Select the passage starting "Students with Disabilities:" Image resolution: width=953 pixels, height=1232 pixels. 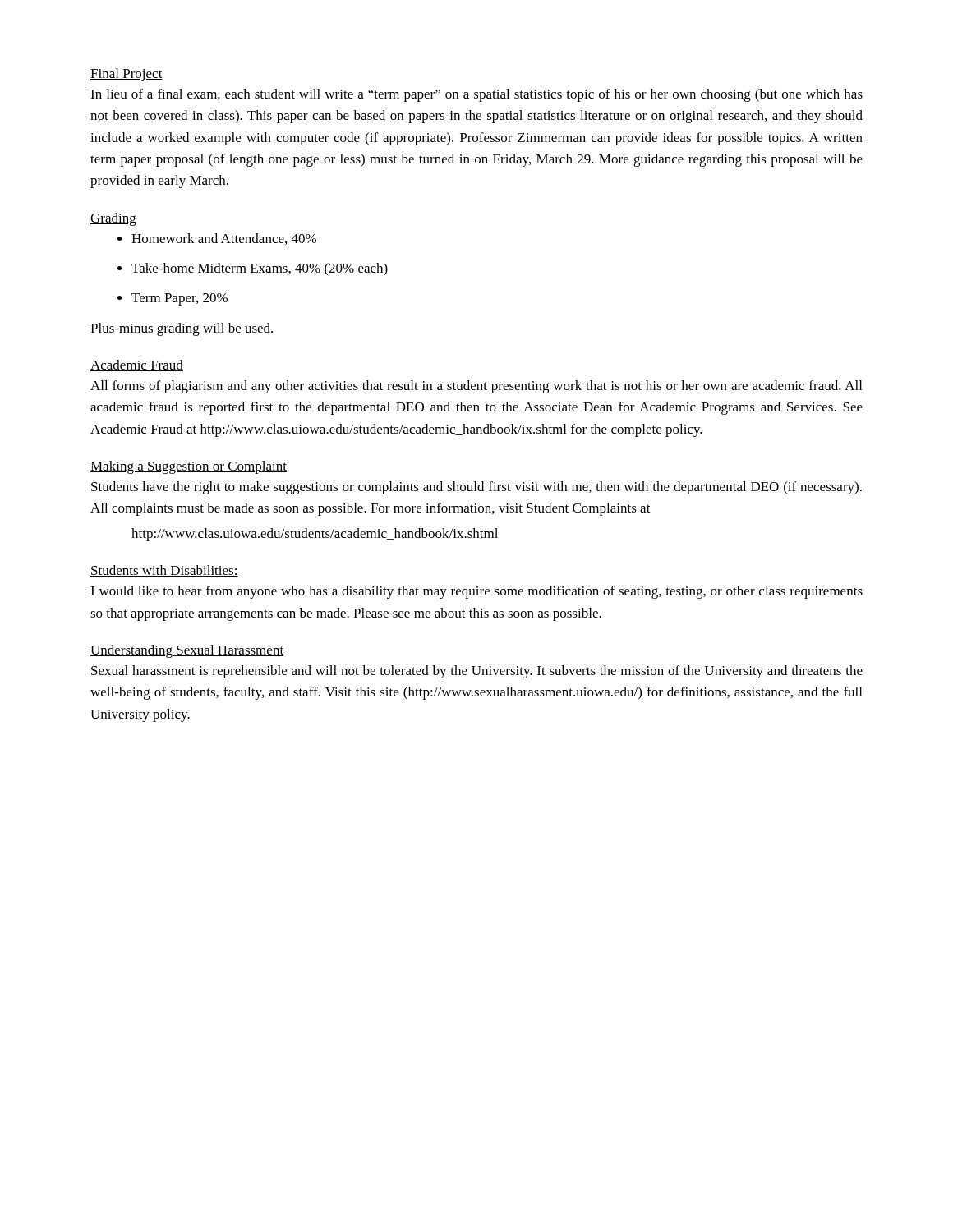164,571
